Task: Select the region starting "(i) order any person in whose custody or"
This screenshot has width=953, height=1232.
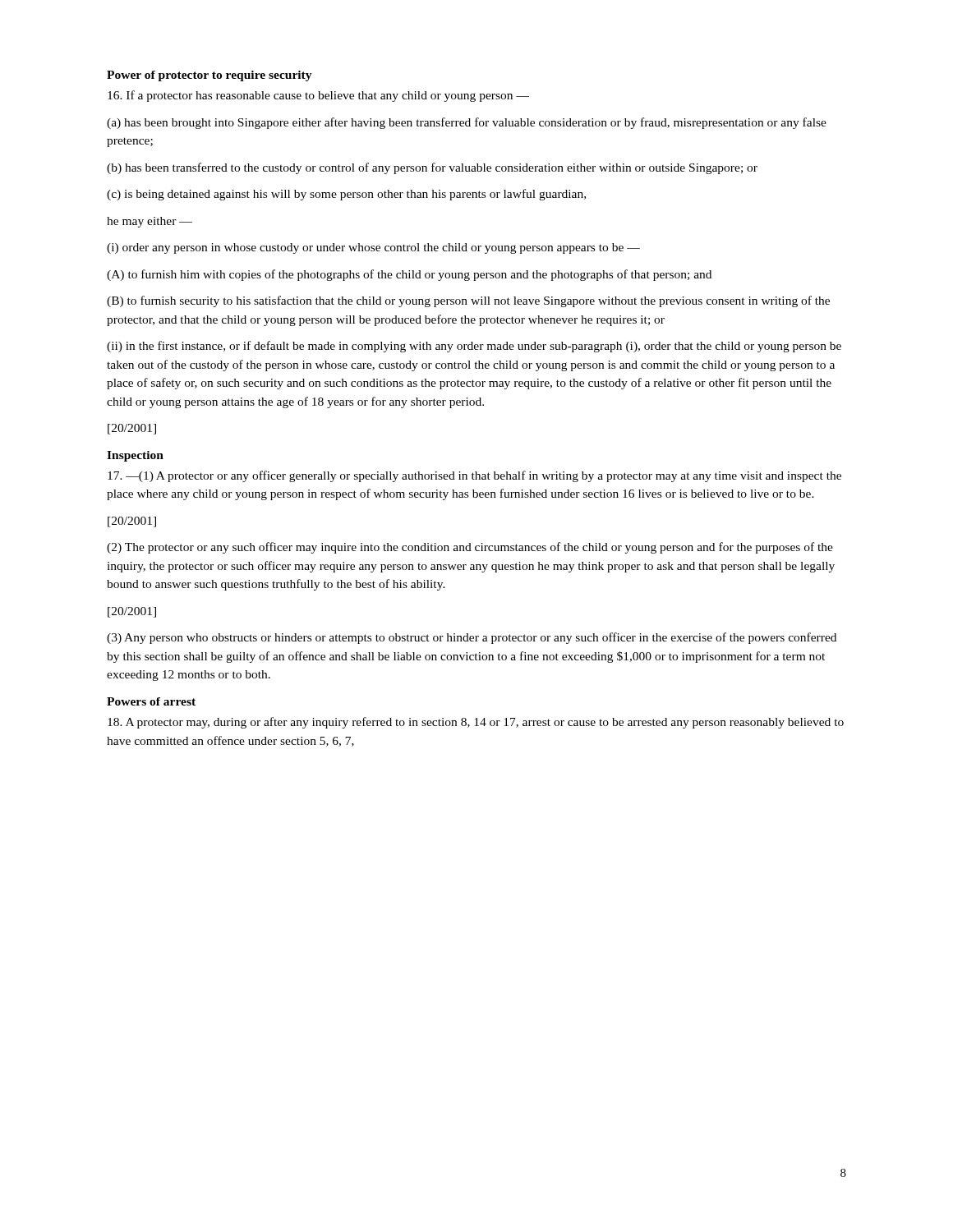Action: coord(373,247)
